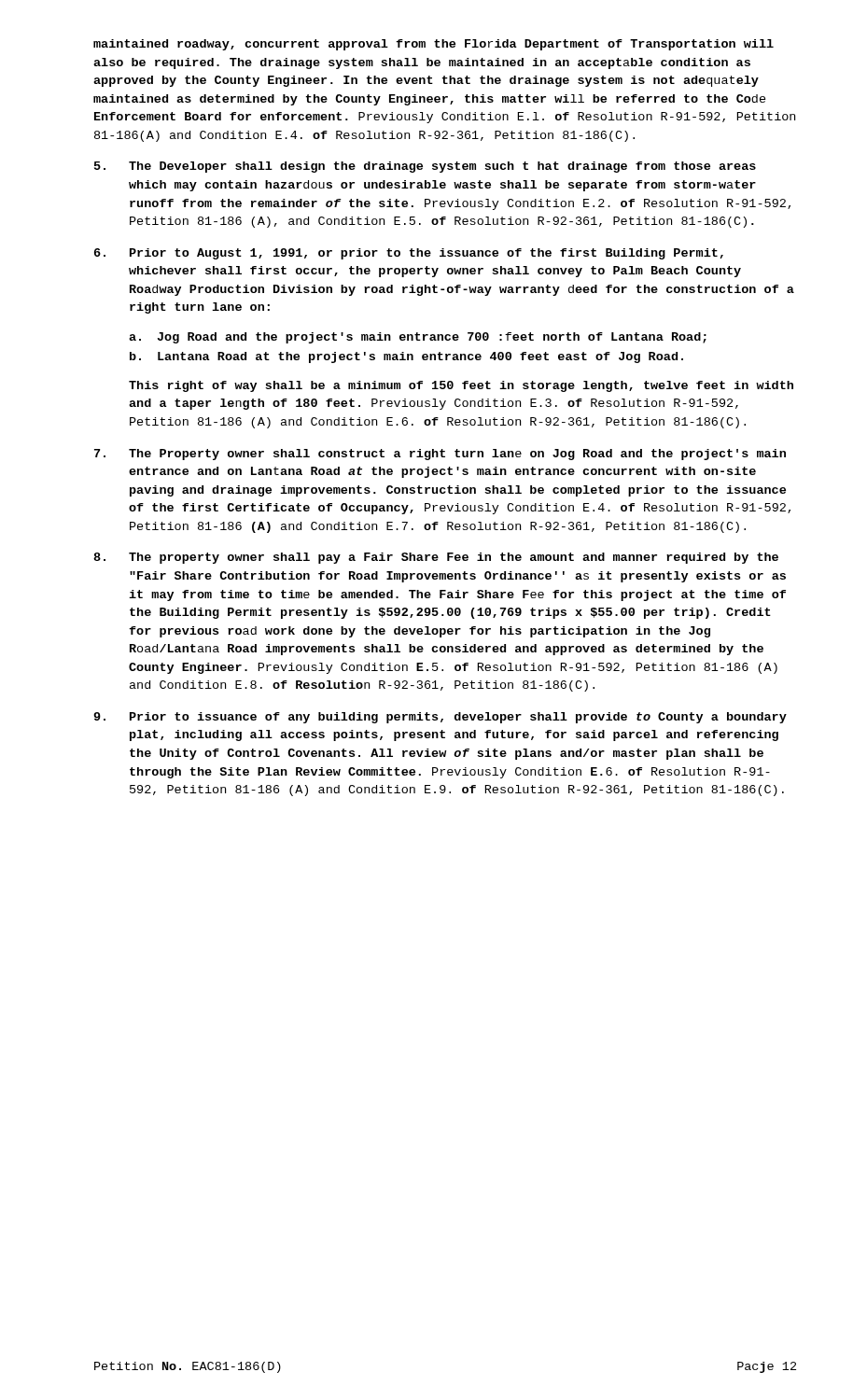
Task: Point to the text starting "maintained roadway, concurrent approval from"
Action: click(445, 90)
